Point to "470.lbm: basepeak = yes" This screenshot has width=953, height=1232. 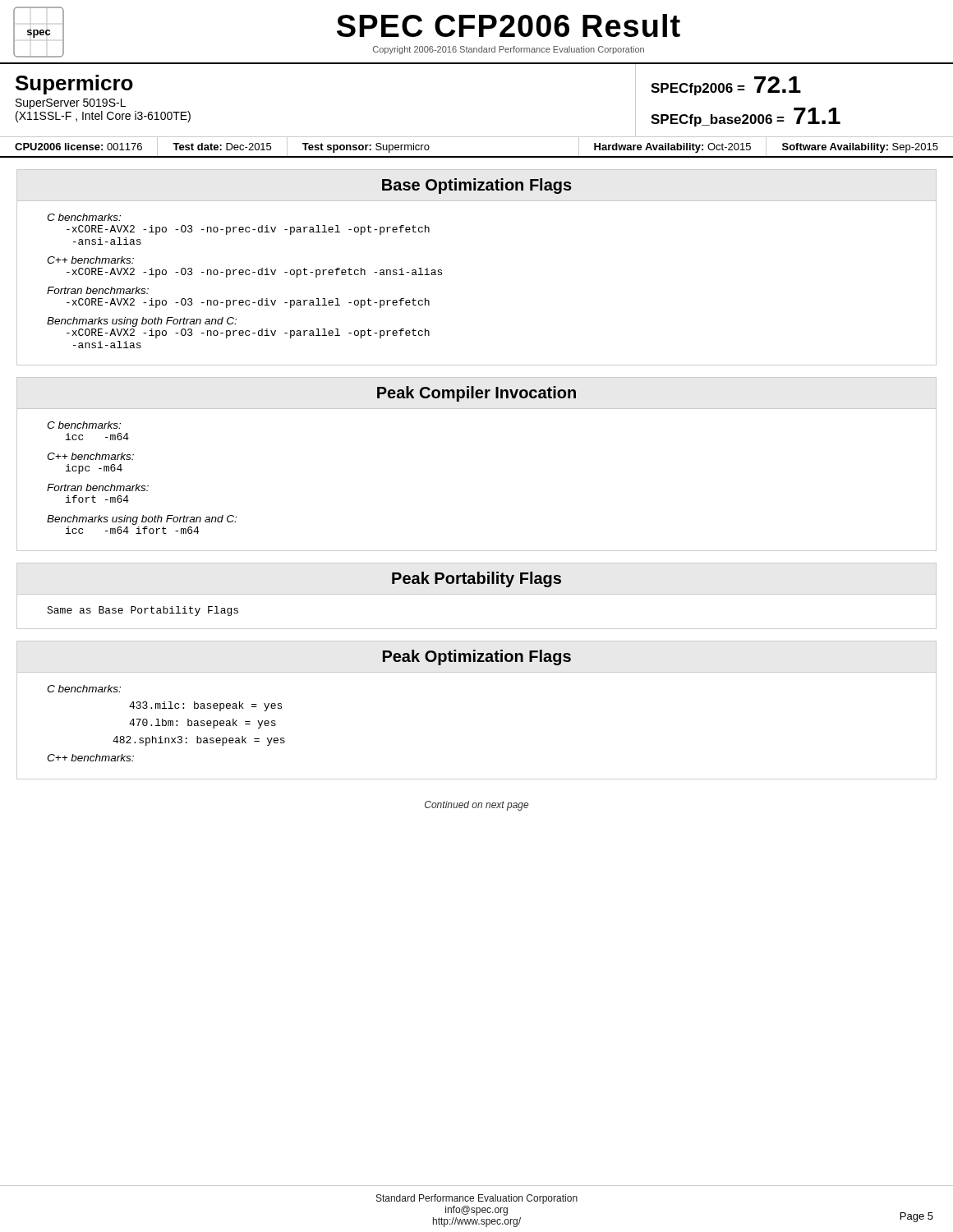coord(203,724)
